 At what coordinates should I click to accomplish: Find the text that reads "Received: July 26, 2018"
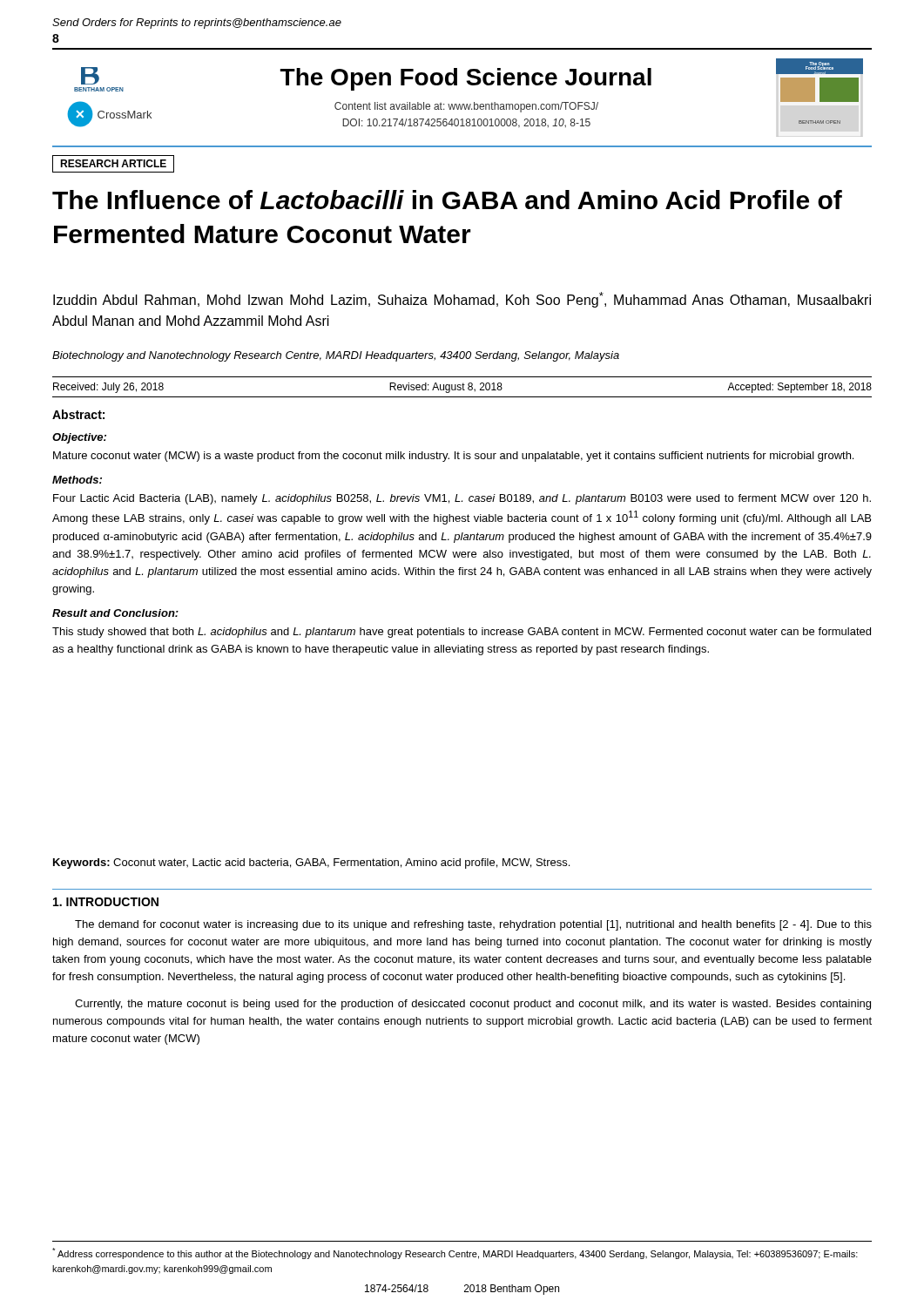coord(108,387)
